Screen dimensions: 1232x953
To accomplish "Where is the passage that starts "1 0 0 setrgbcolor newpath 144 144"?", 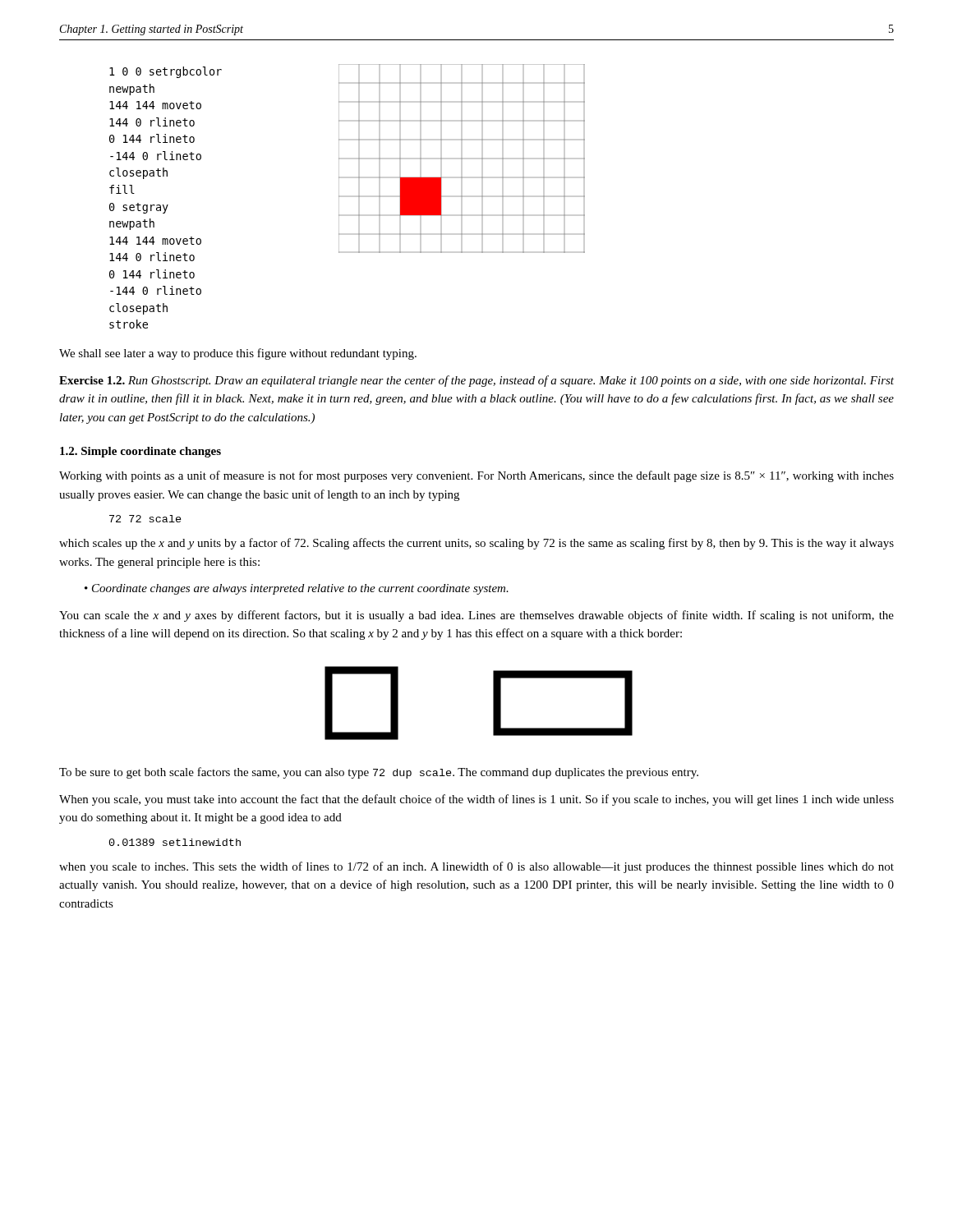I will pos(166,72).
